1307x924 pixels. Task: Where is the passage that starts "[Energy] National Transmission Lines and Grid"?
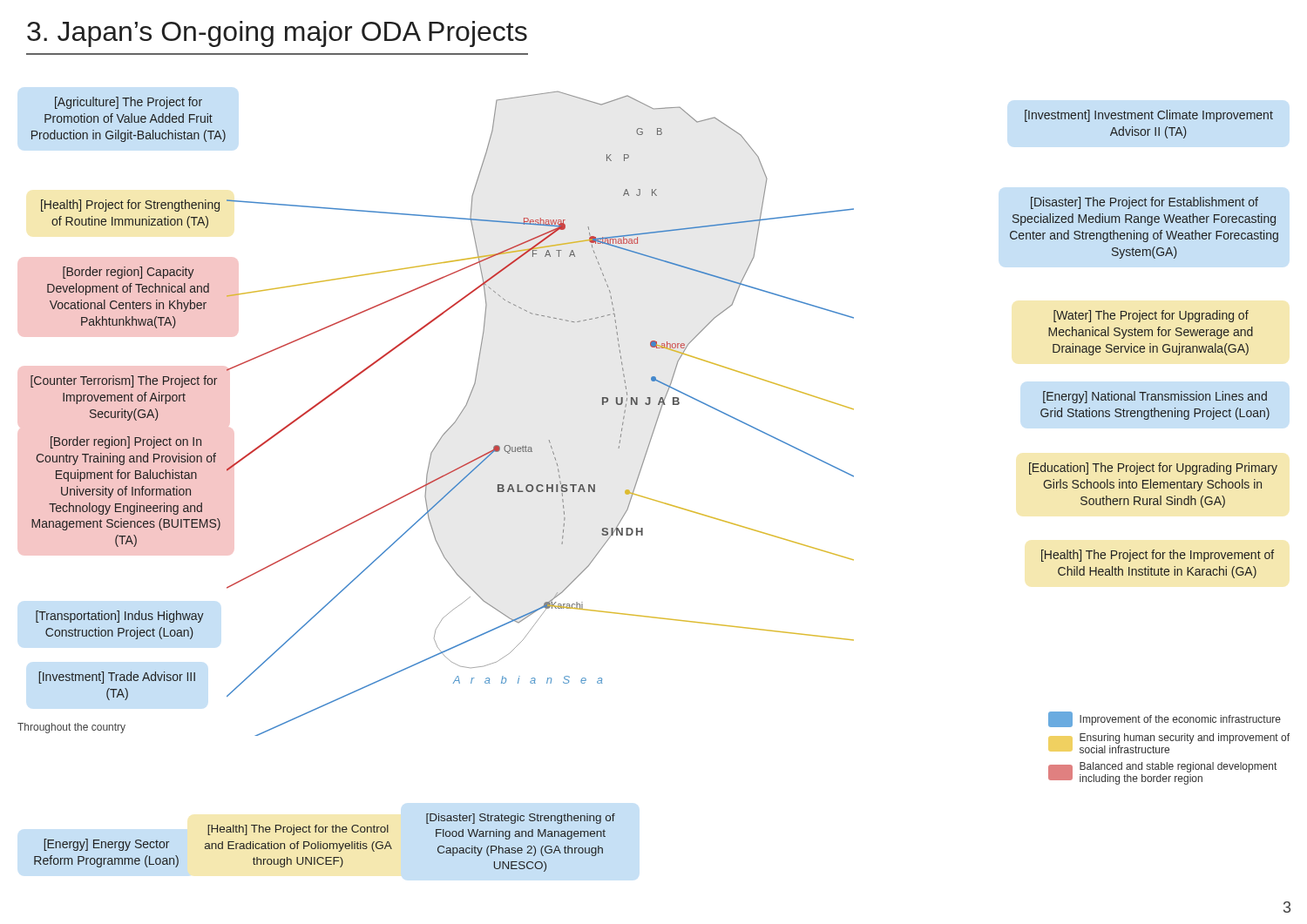[1155, 404]
